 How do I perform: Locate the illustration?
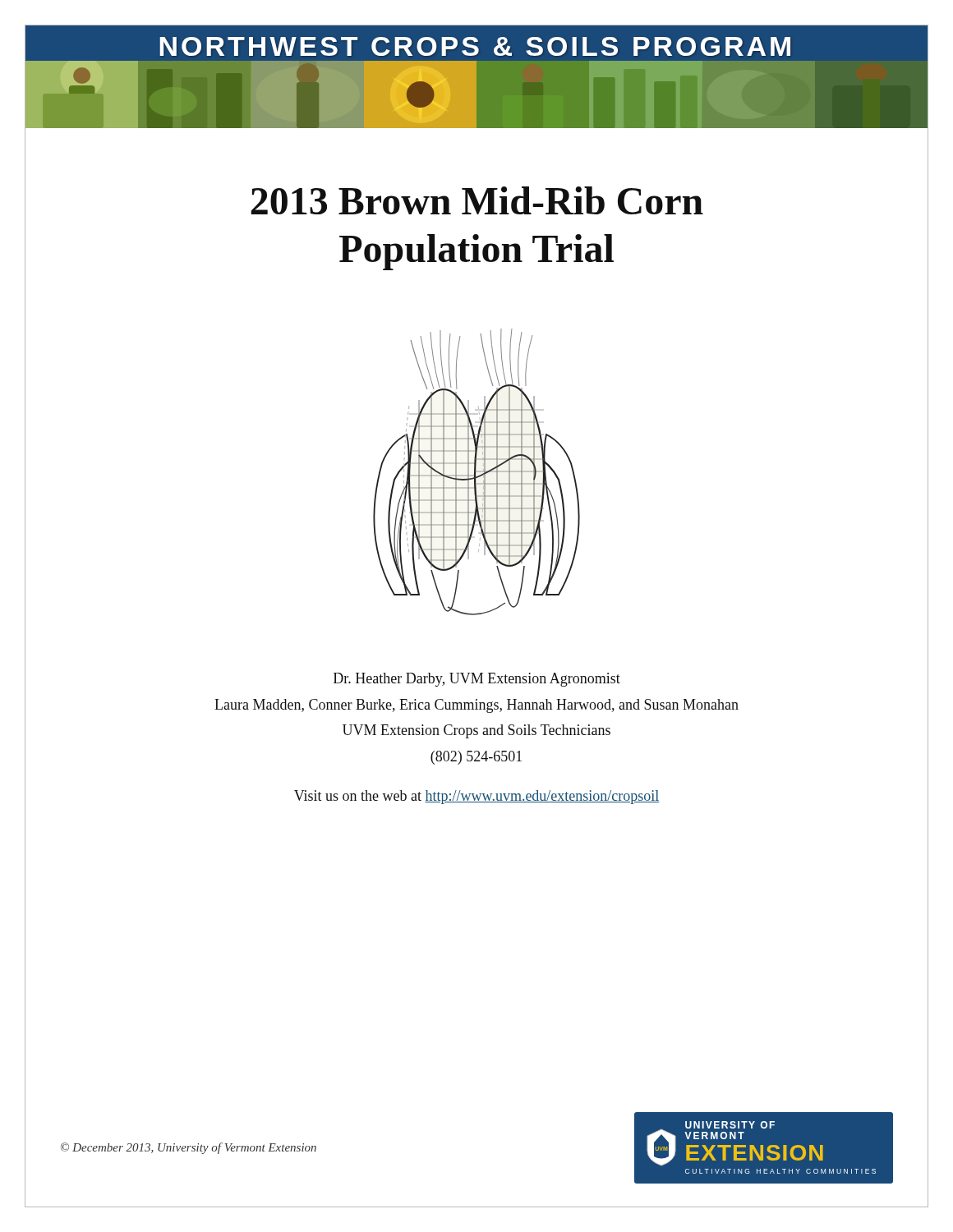pos(476,467)
